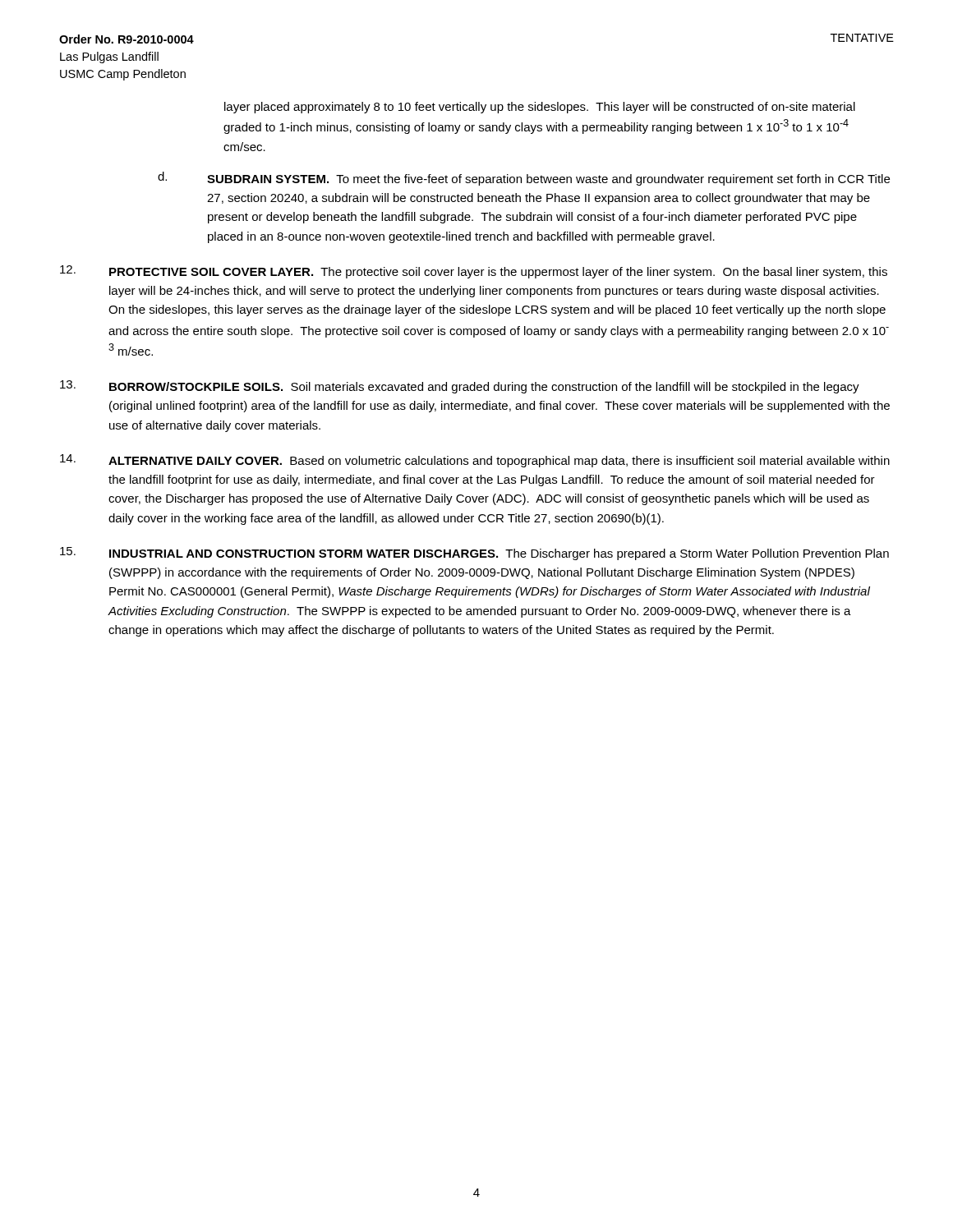Point to the block beginning "13. BORROW/STOCKPILE SOILS. Soil"
This screenshot has width=953, height=1232.
[x=476, y=406]
